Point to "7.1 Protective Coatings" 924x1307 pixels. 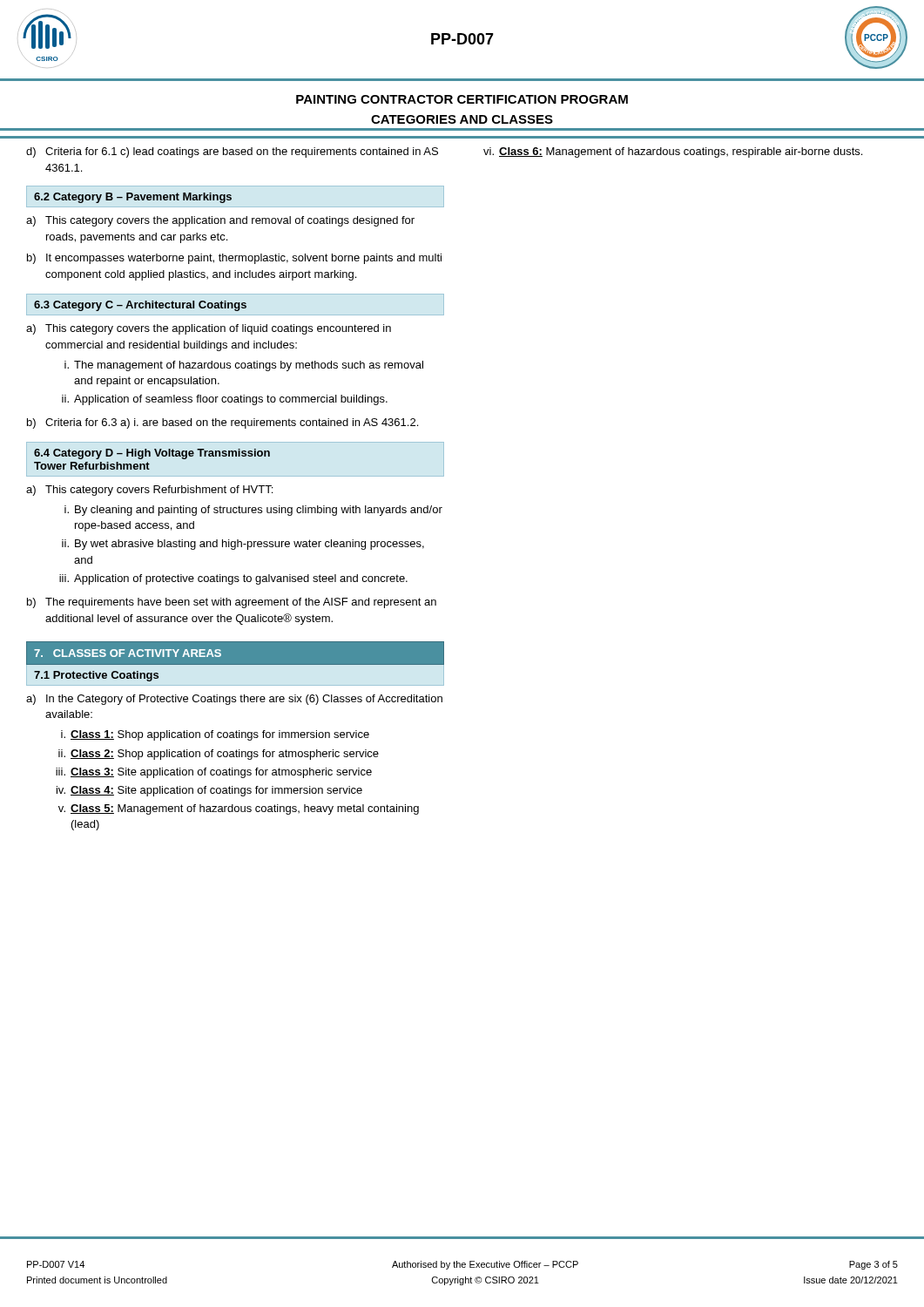[97, 675]
